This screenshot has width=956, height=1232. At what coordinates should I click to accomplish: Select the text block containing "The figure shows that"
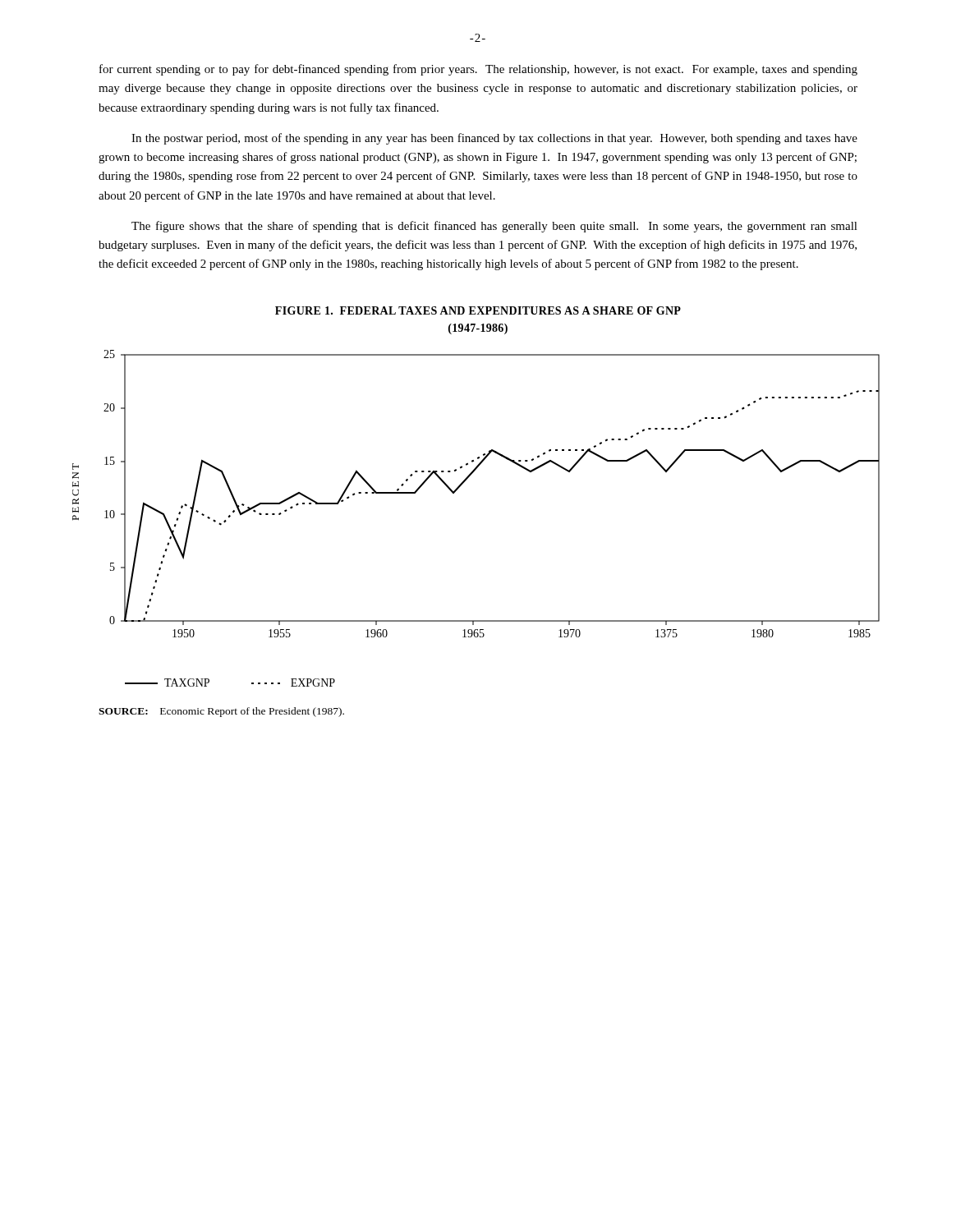(478, 245)
